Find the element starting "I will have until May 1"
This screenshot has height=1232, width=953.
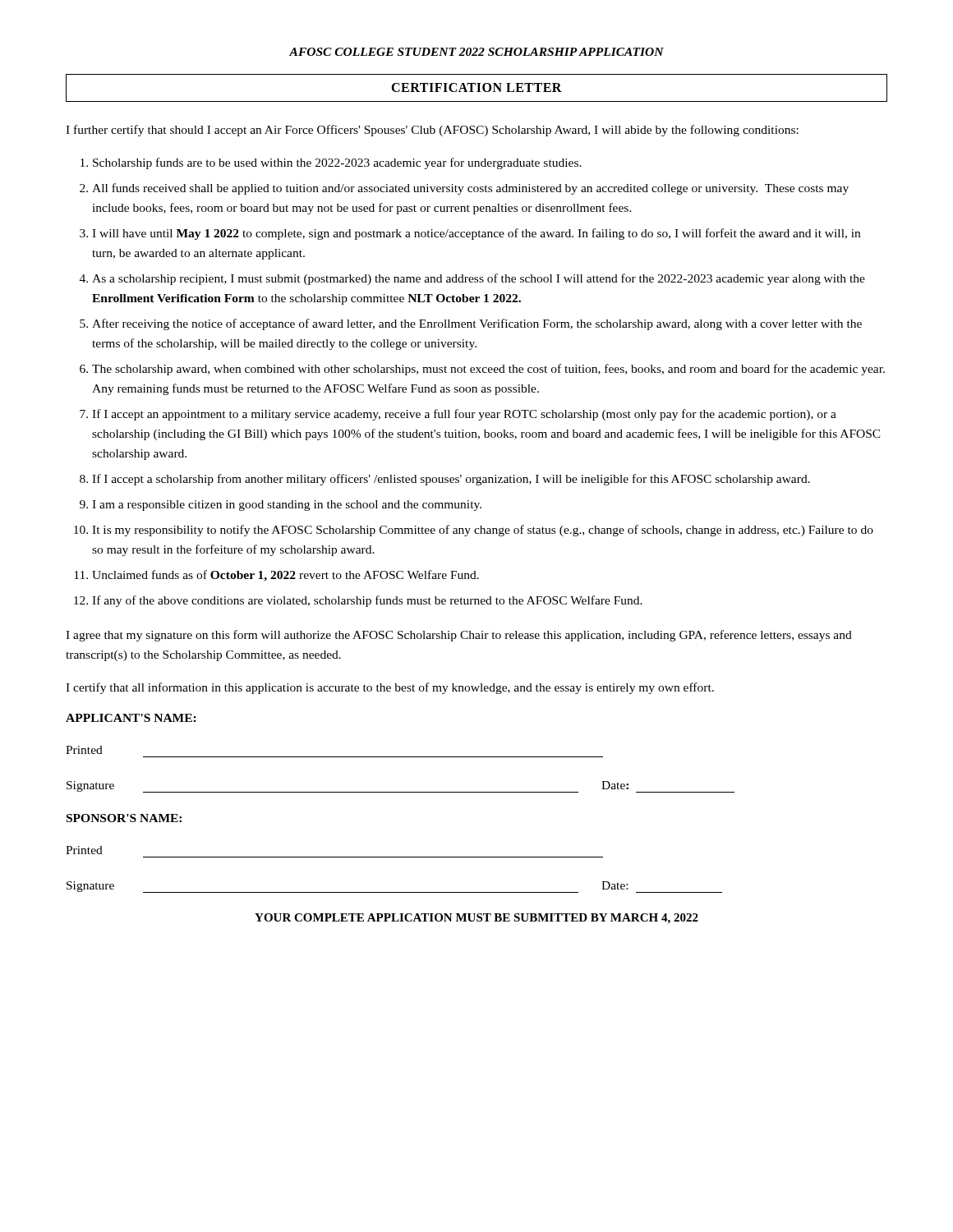click(x=476, y=243)
